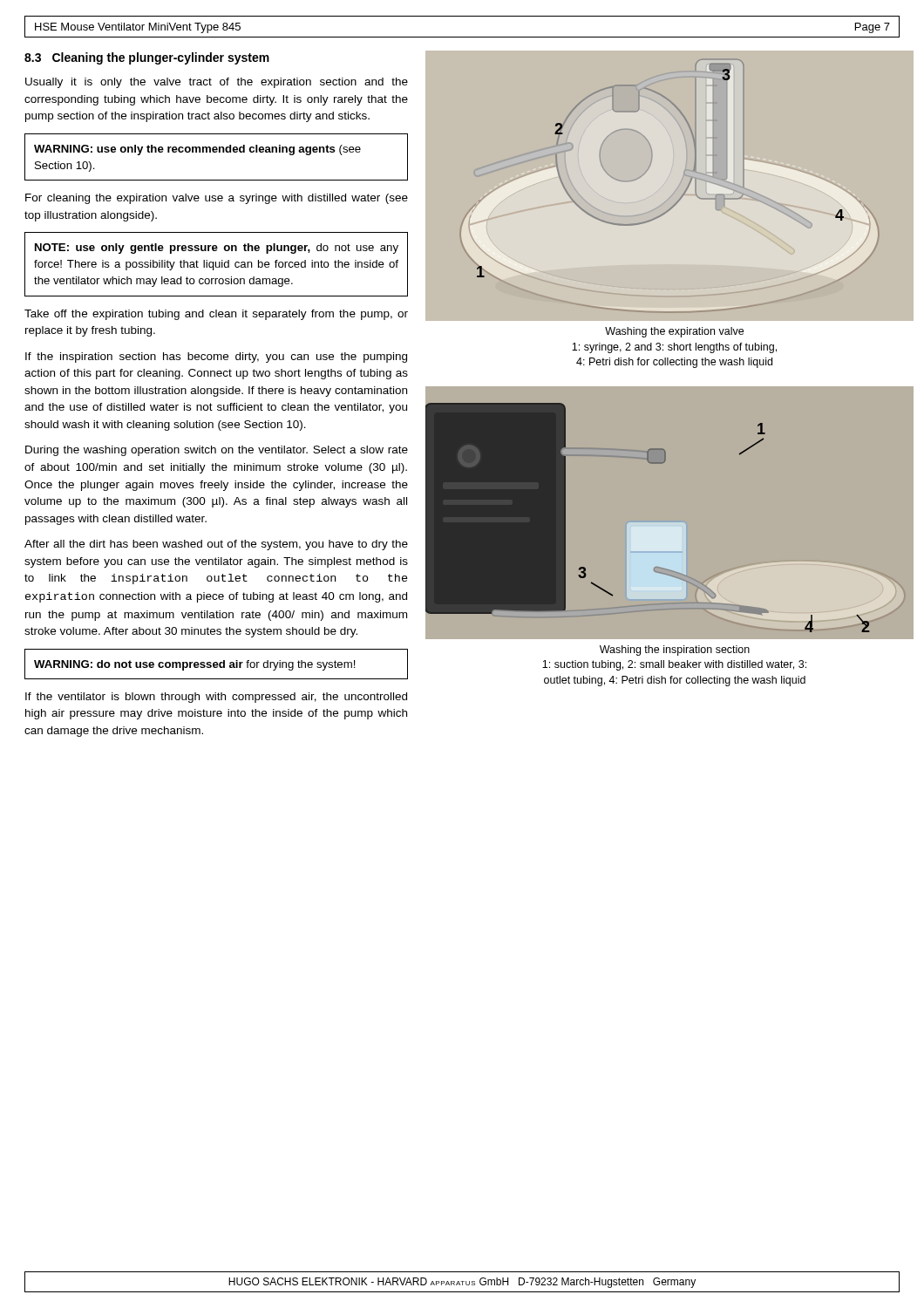The image size is (924, 1308).
Task: Locate the block of text that opens with "After all the dirt has been"
Action: pos(216,587)
